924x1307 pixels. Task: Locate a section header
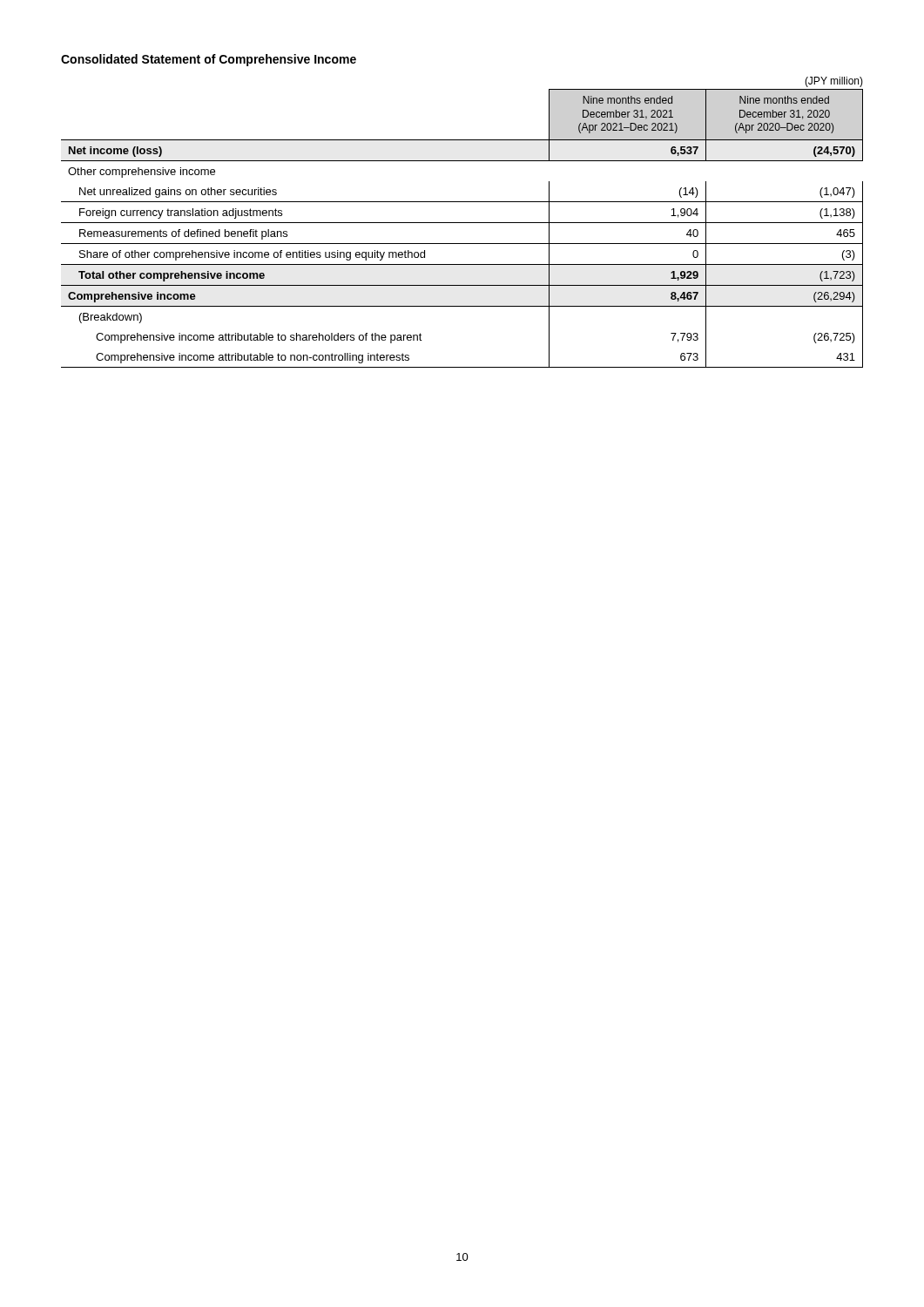point(209,59)
